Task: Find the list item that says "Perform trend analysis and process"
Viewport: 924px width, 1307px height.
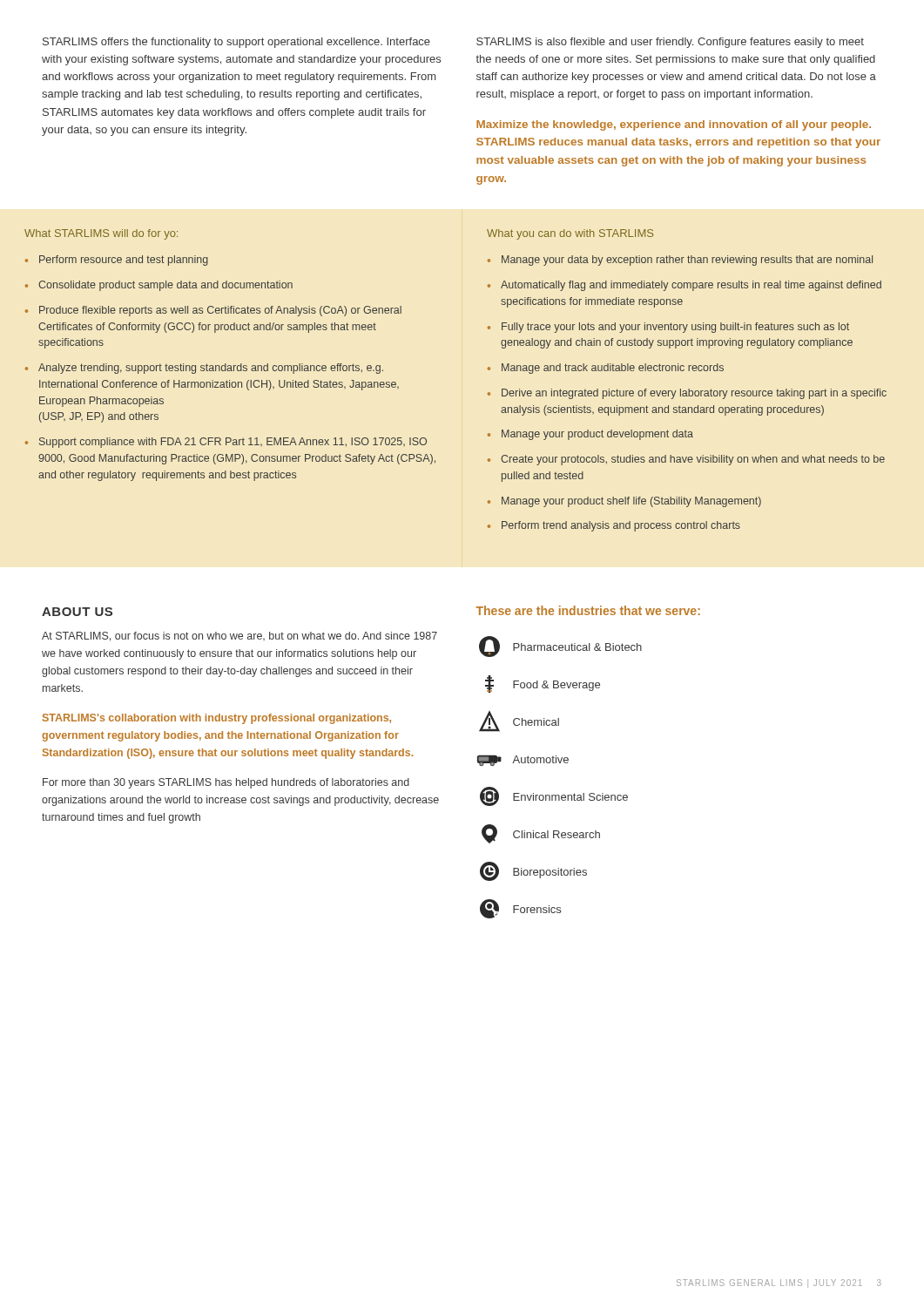Action: (621, 526)
